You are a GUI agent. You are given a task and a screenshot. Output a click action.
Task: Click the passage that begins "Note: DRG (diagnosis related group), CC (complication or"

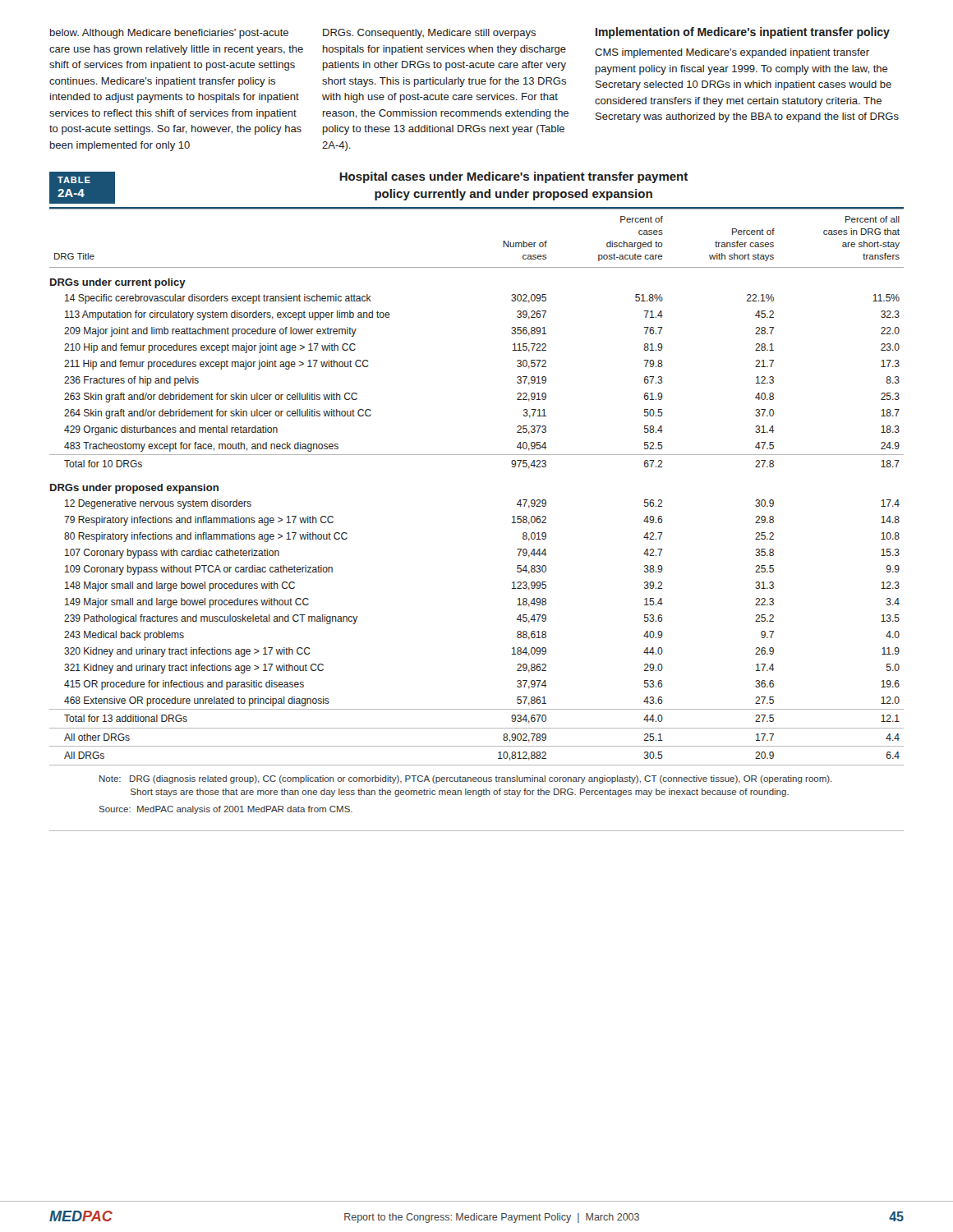click(x=466, y=785)
